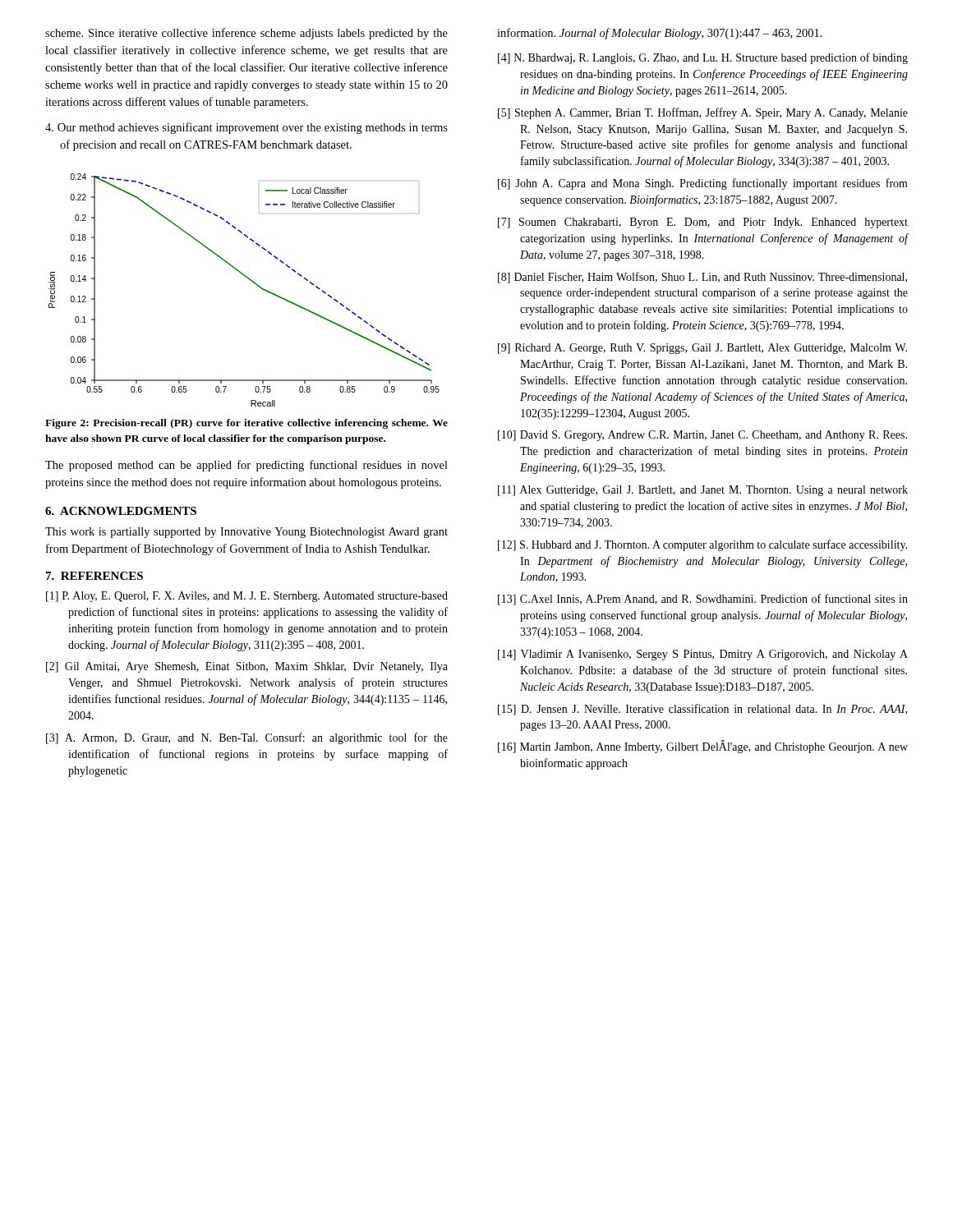
Task: Click on the line chart
Action: pyautogui.click(x=246, y=290)
